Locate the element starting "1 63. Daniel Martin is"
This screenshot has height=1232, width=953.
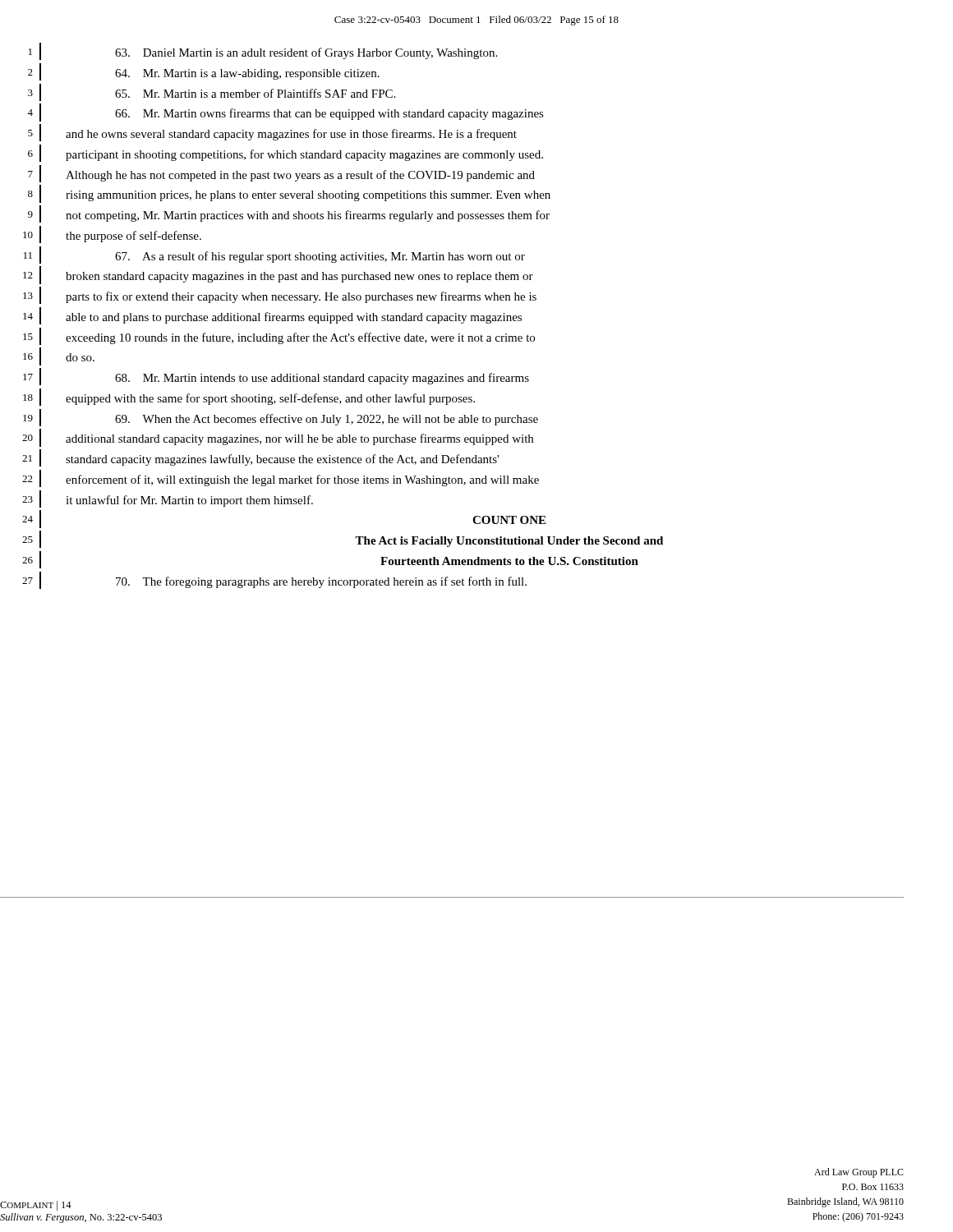[x=476, y=53]
